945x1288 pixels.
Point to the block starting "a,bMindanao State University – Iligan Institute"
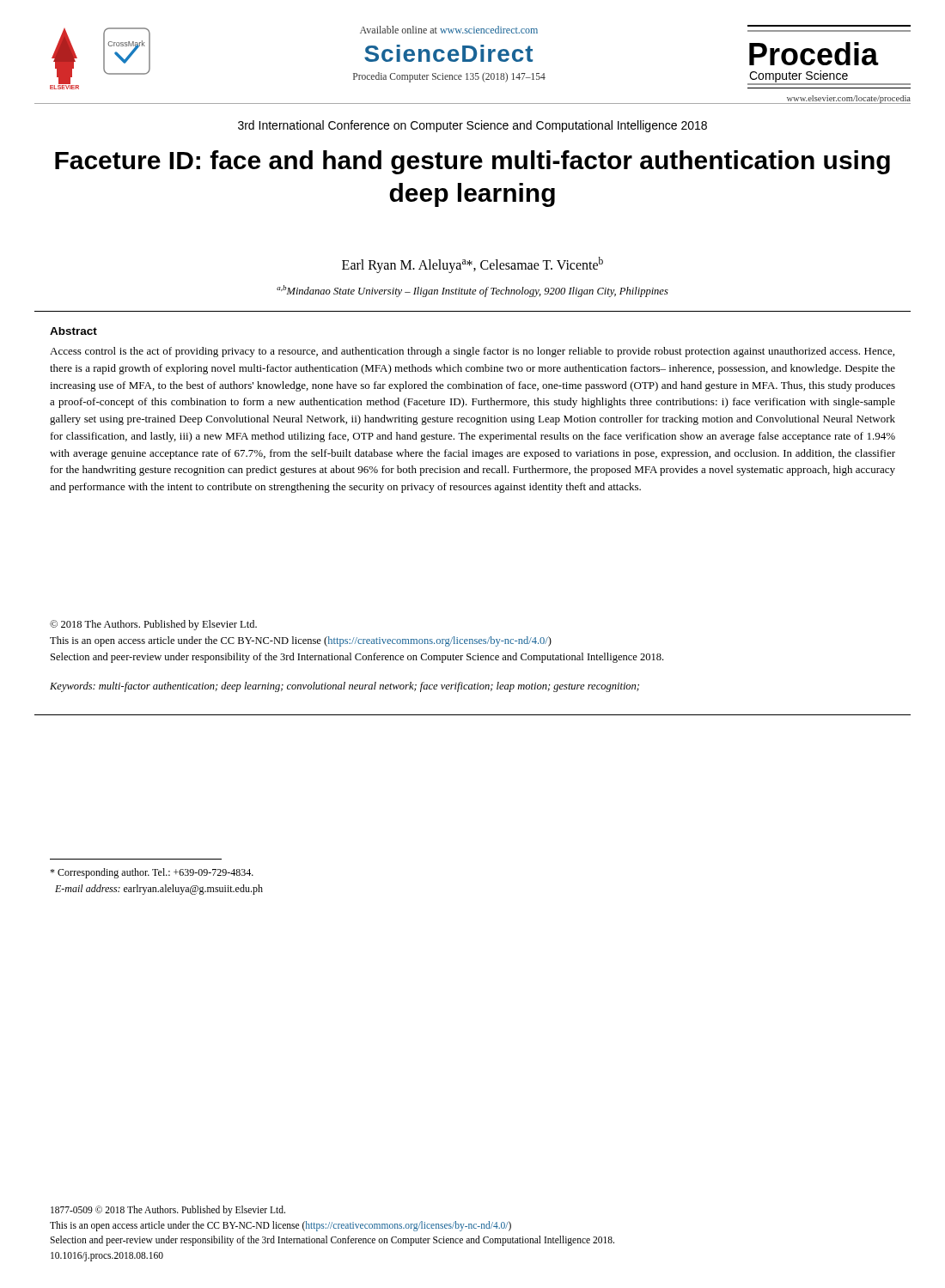coord(472,290)
